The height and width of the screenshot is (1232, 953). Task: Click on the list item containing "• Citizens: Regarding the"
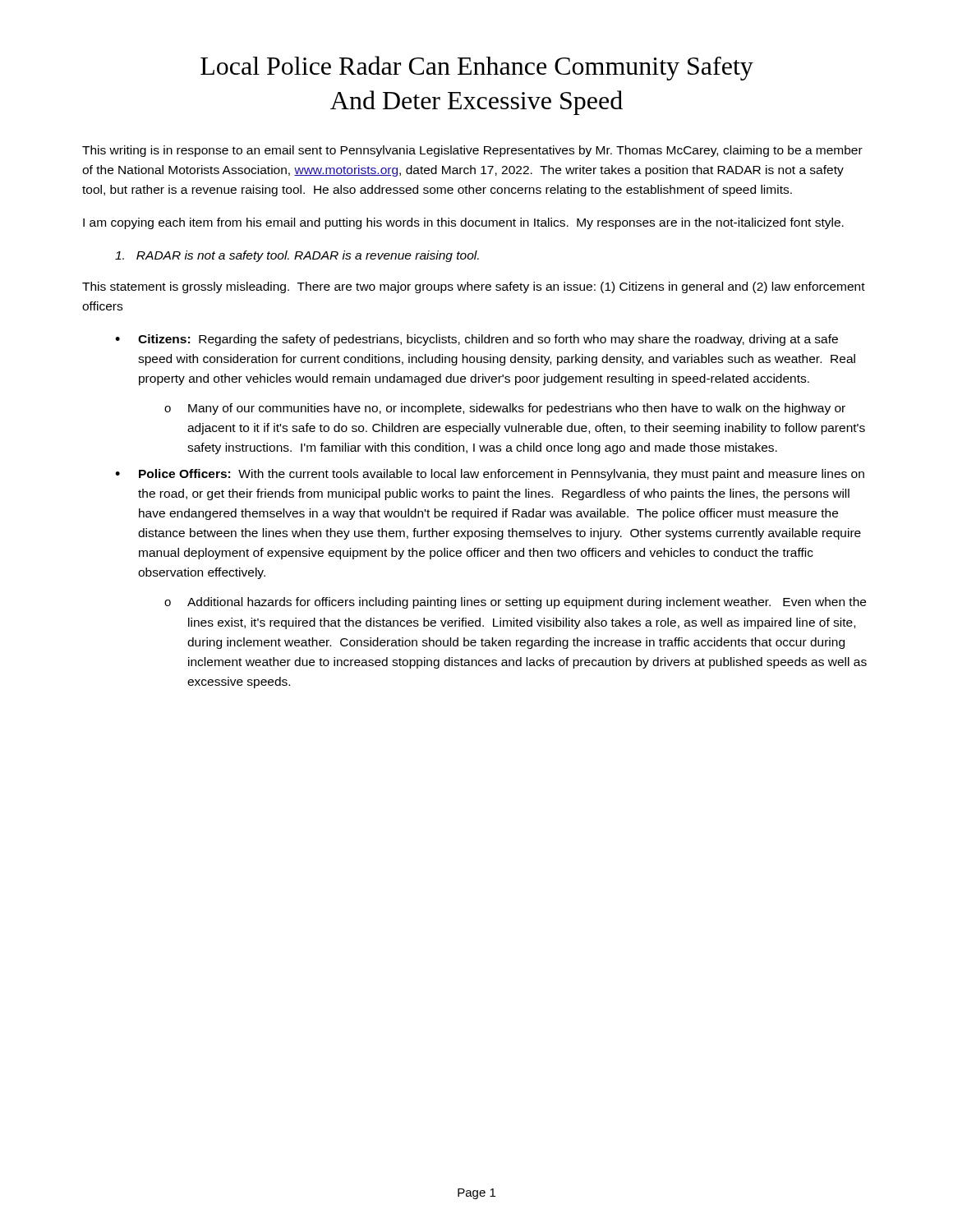(493, 359)
